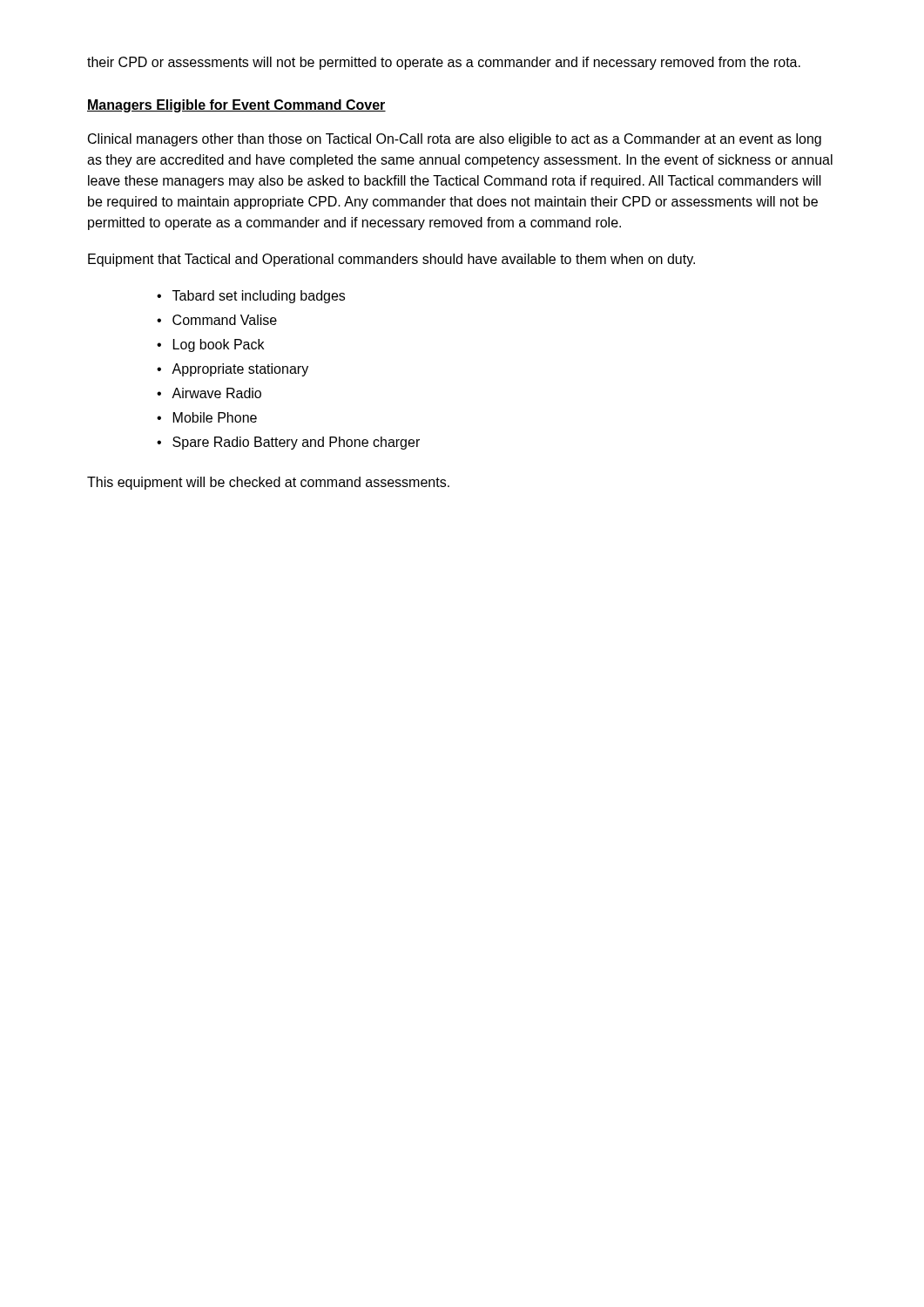Locate the text "• Command Valise"
The image size is (924, 1307).
click(x=217, y=321)
